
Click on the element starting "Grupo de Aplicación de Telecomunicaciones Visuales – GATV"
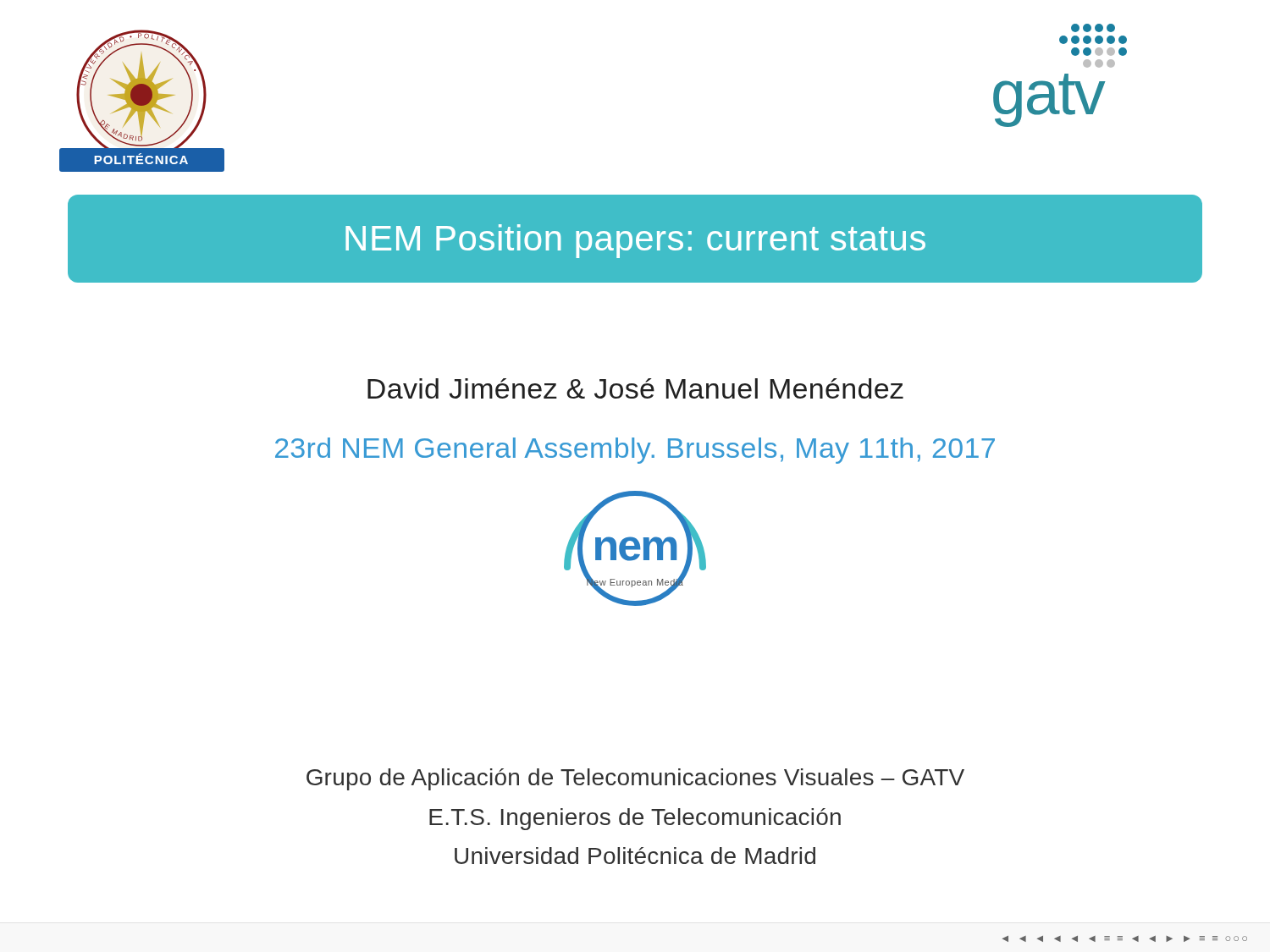click(635, 817)
